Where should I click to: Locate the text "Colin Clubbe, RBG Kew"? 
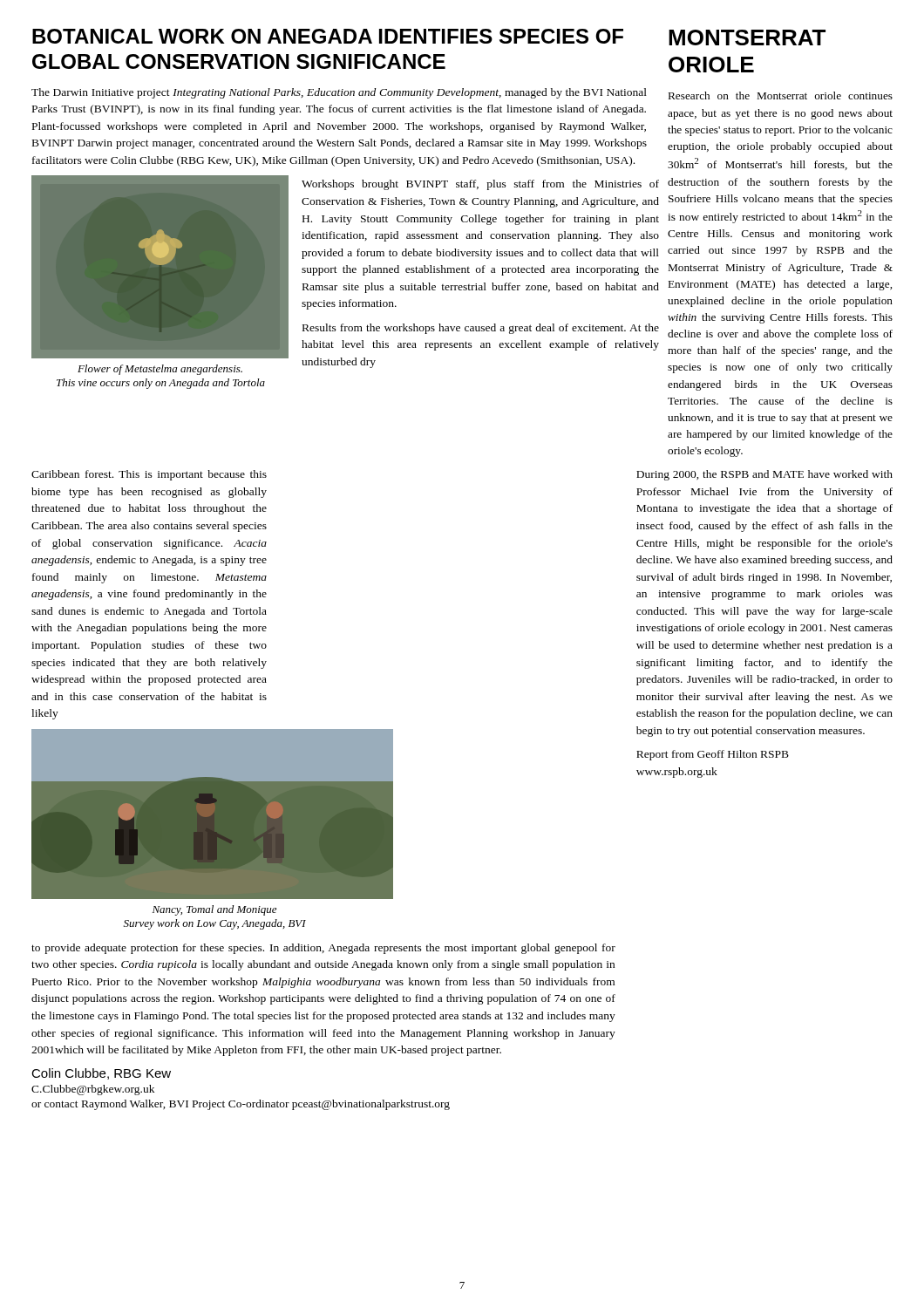pyautogui.click(x=101, y=1073)
